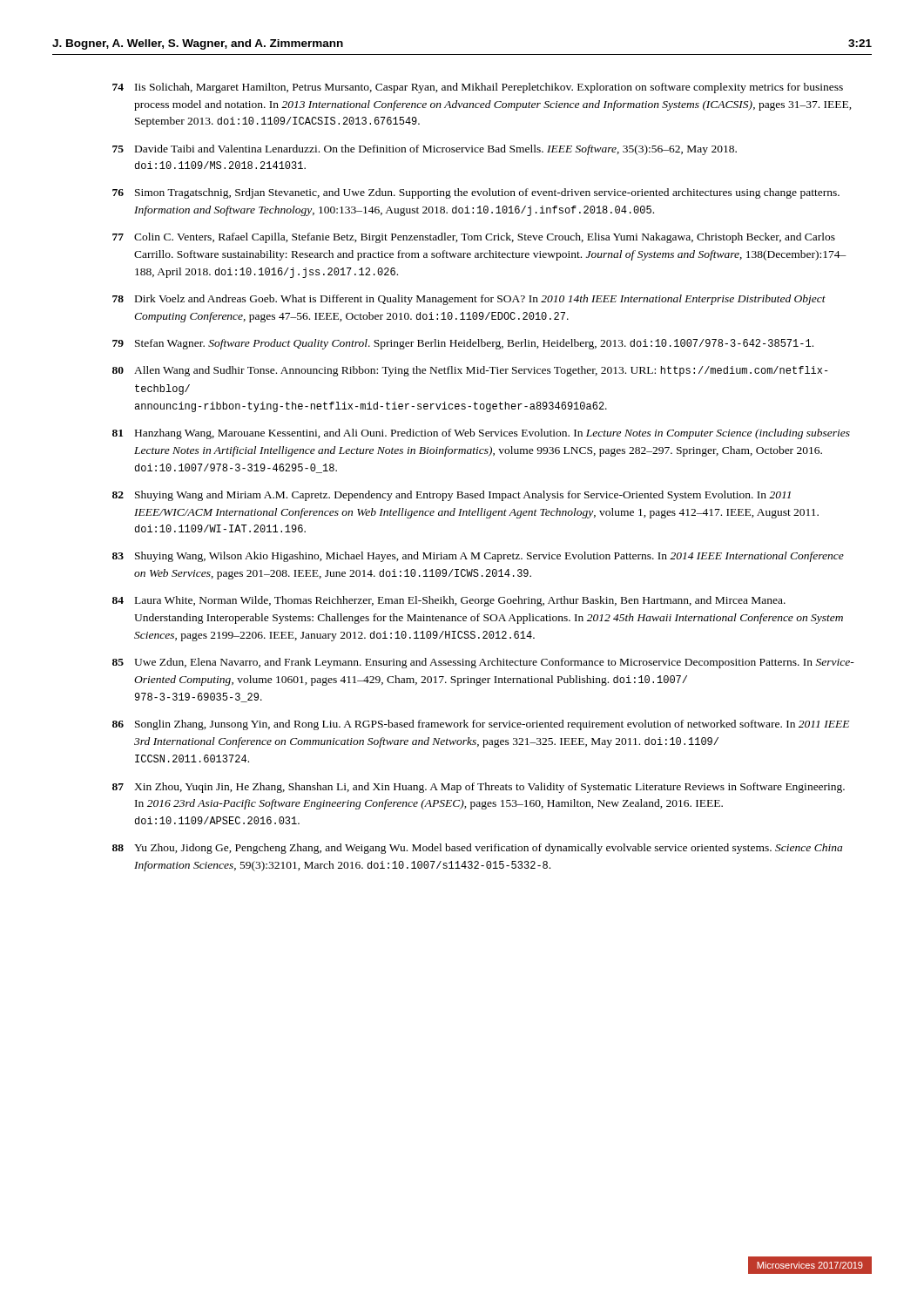The image size is (924, 1307).
Task: Click on the list item that says "82 Shuying Wang and"
Action: click(471, 512)
